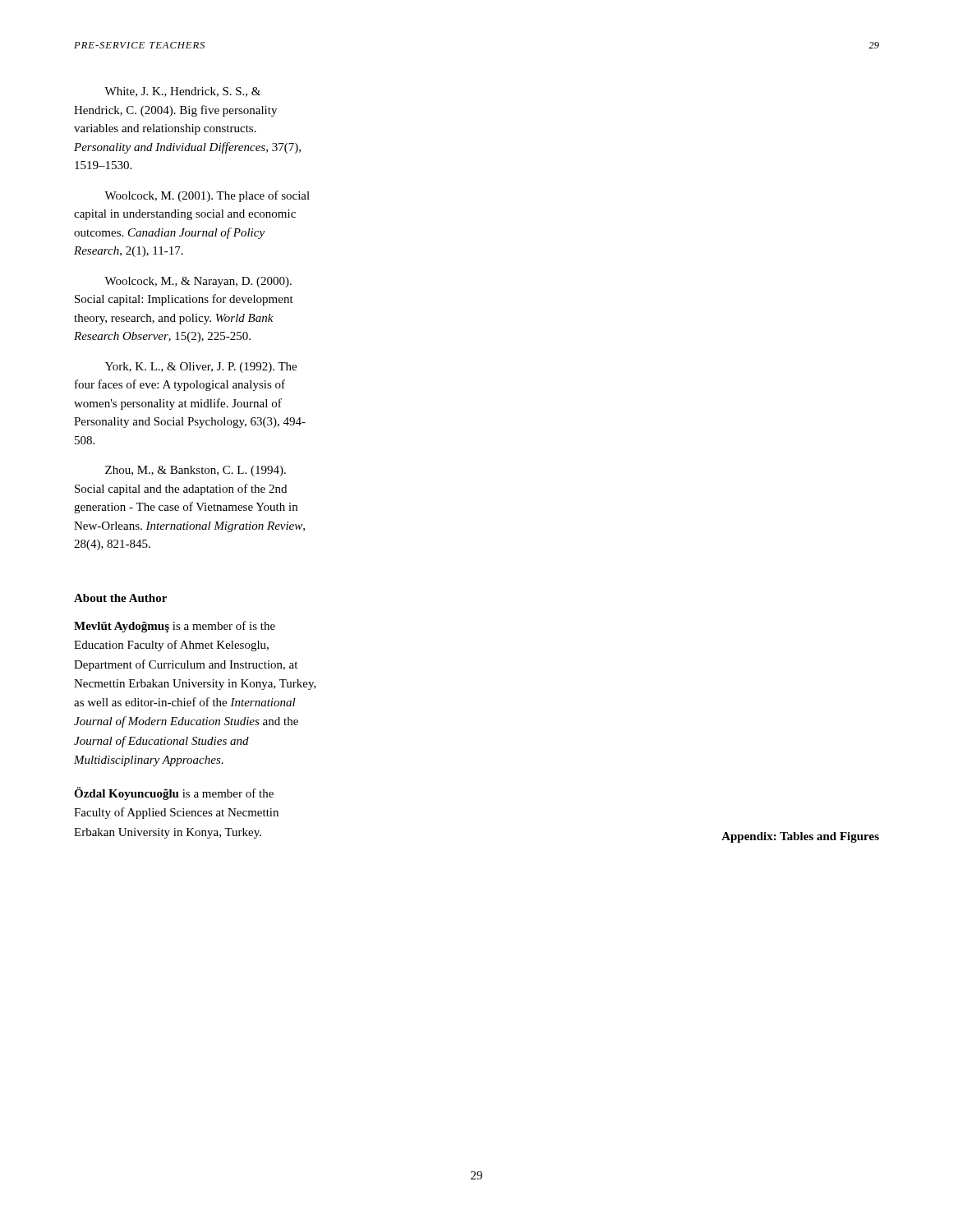Navigate to the text starting "Woolcock, M., & Narayan, D. (2000). Social capital:"
This screenshot has height=1232, width=953.
[271, 308]
